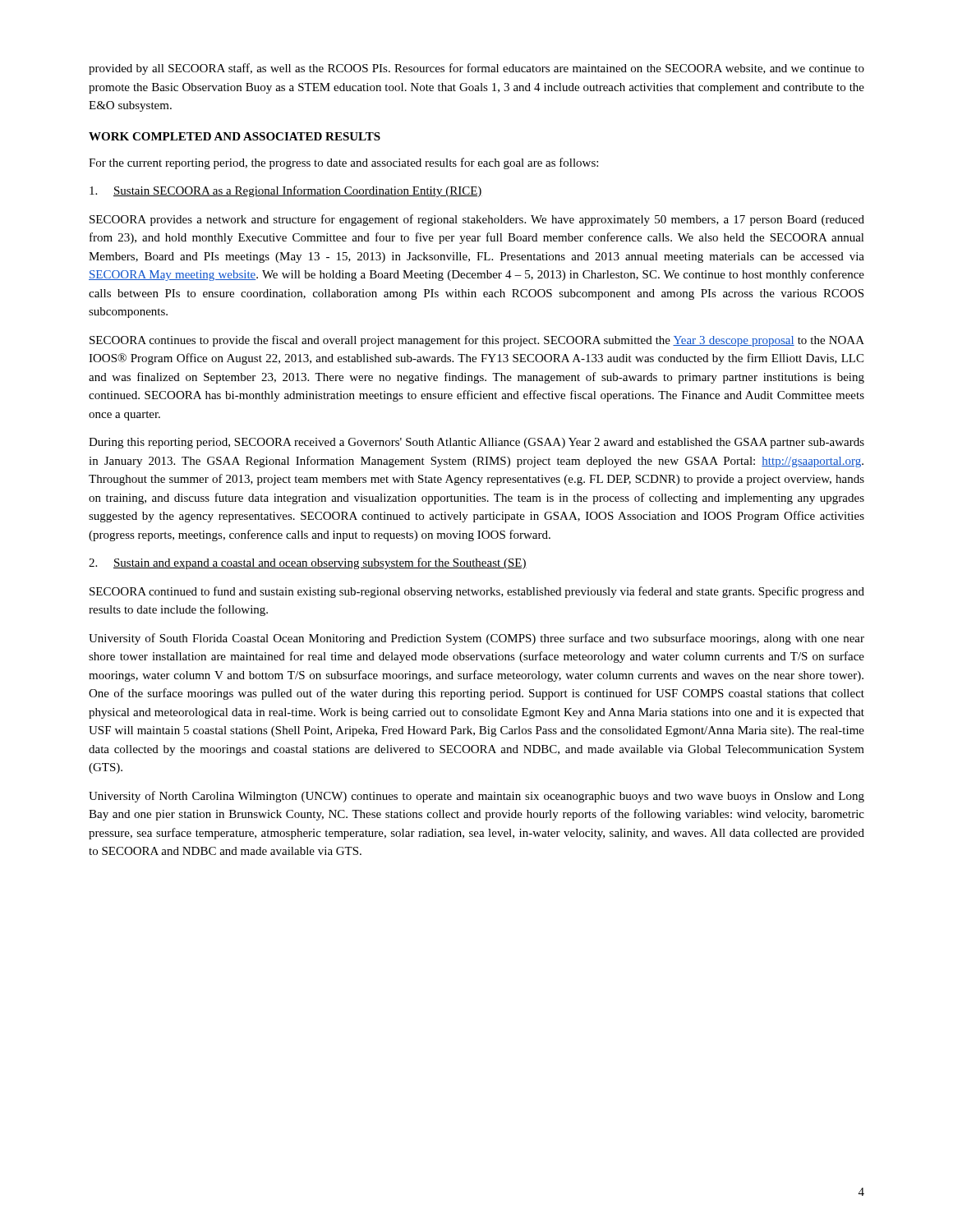Click on the block starting "provided by all"

(476, 87)
